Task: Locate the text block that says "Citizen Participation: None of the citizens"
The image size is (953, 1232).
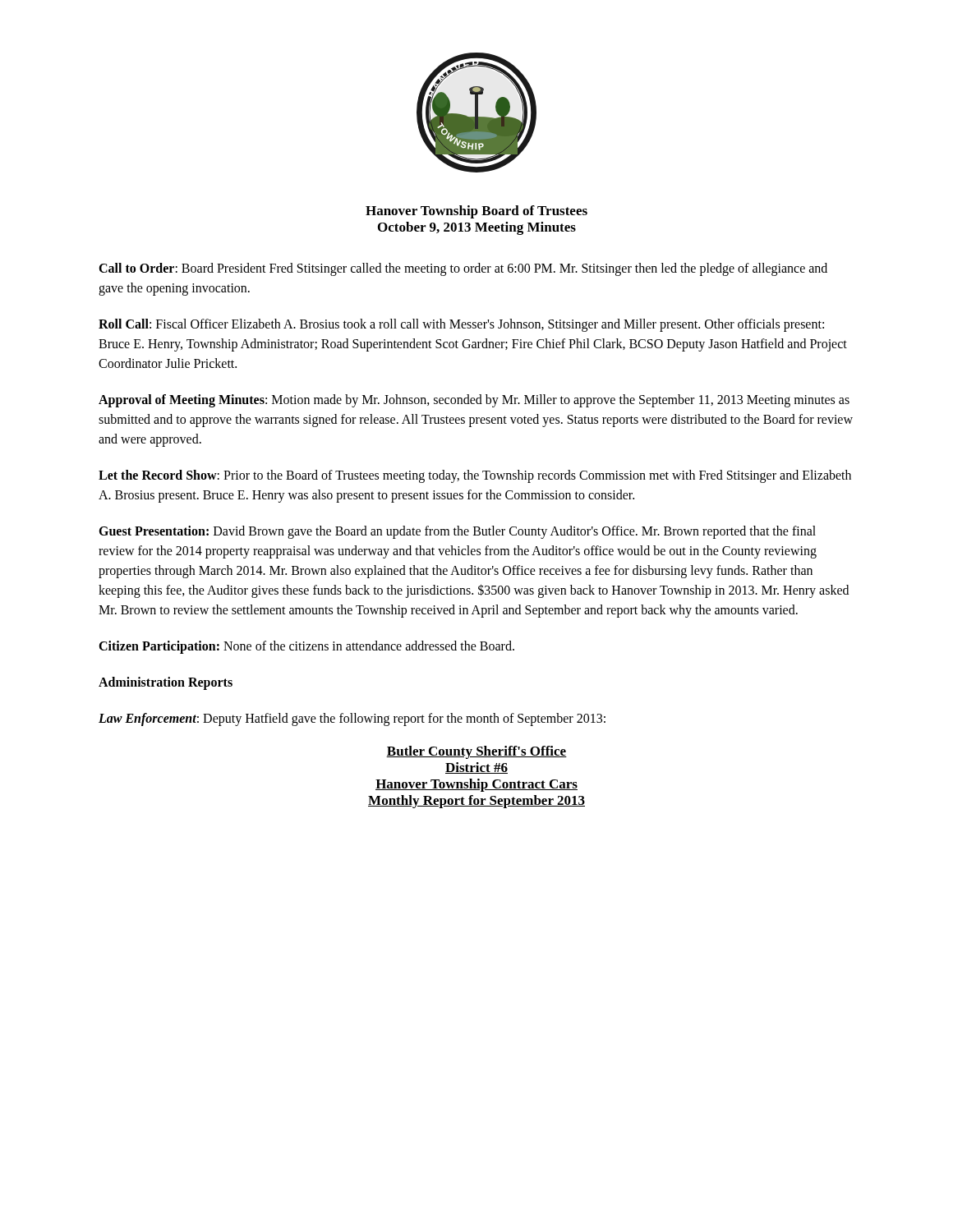Action: coord(476,646)
